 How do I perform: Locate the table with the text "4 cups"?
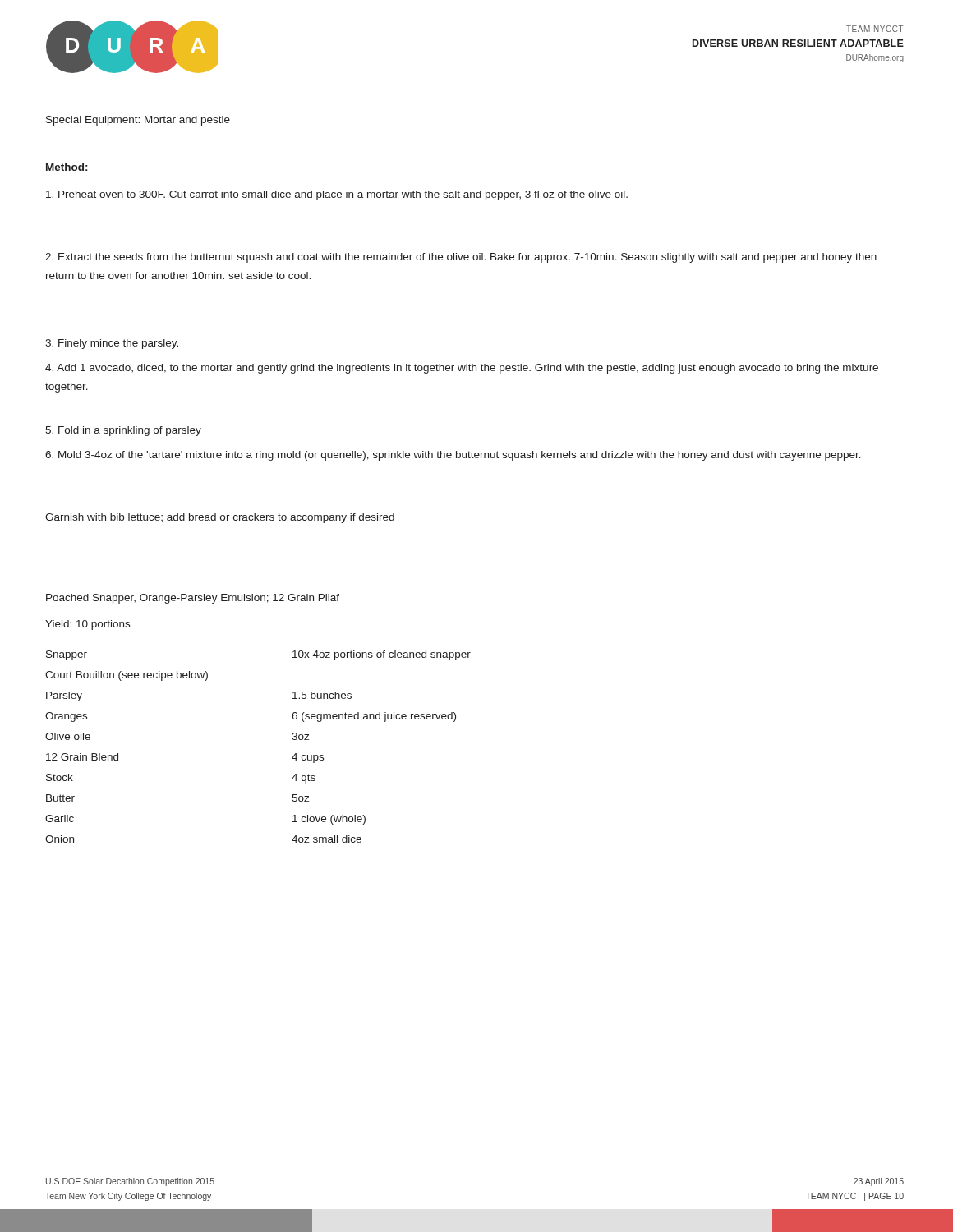(x=474, y=747)
